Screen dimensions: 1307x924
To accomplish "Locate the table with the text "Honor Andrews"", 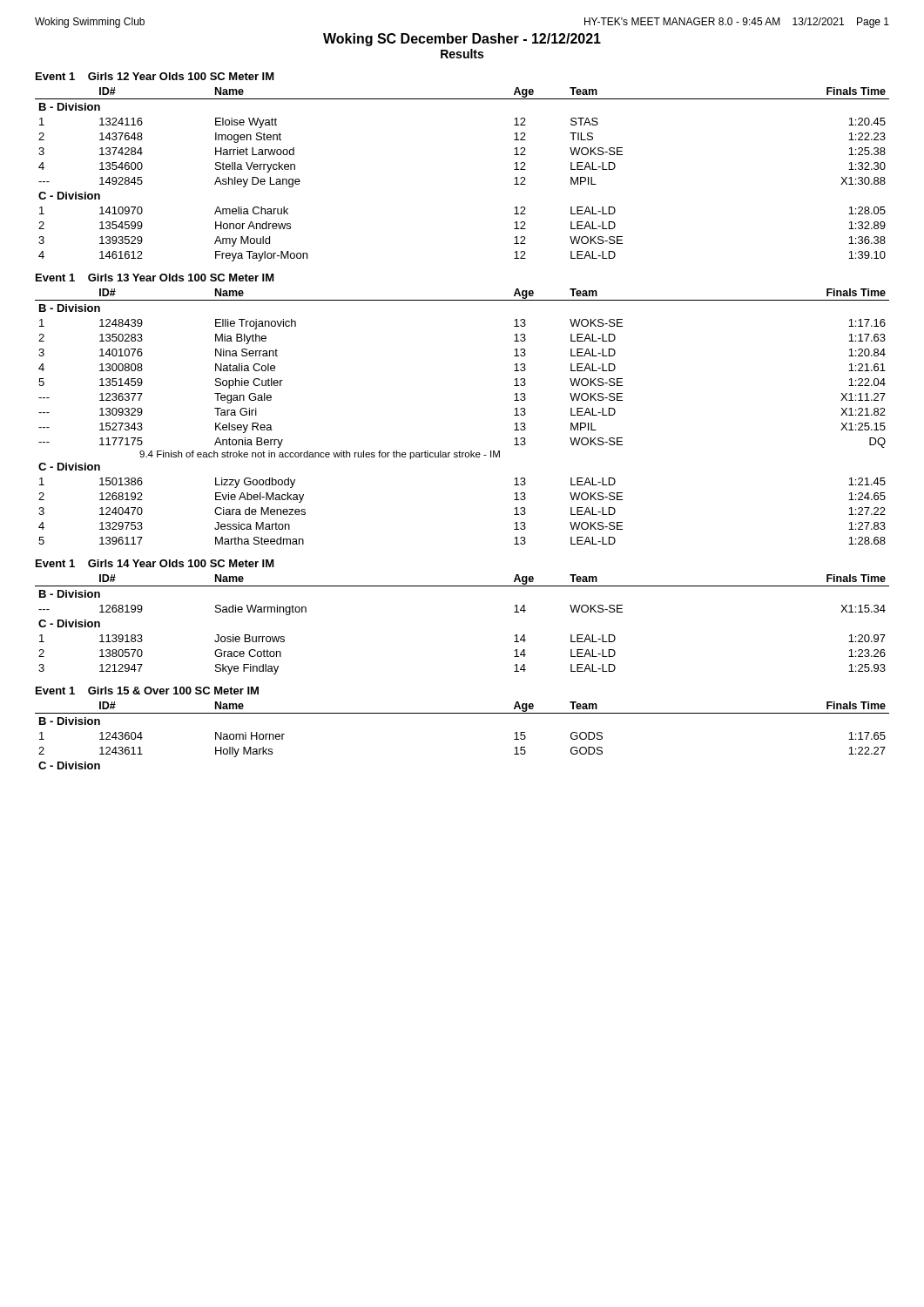I will click(x=462, y=173).
